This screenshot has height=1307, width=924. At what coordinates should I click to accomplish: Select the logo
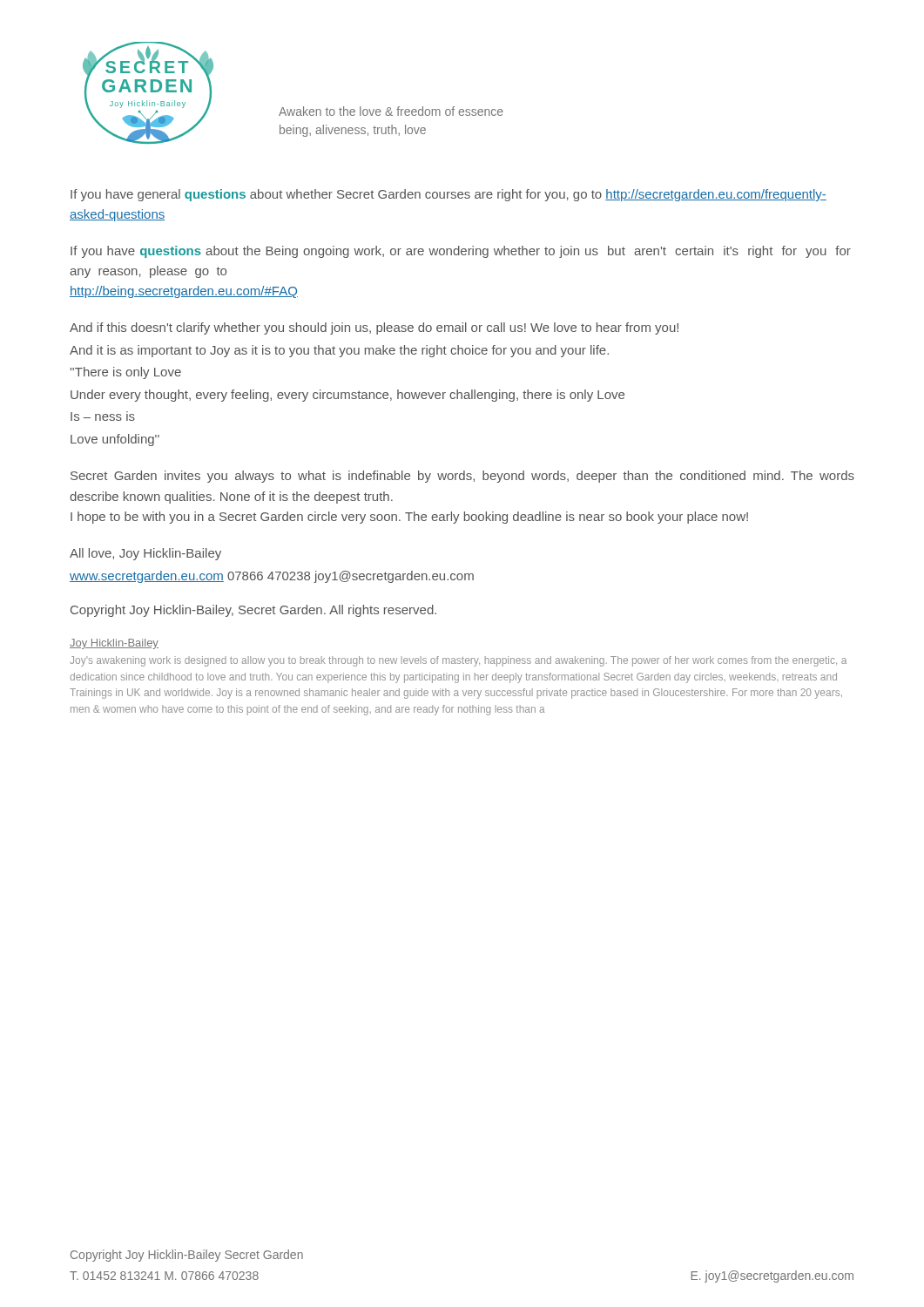pyautogui.click(x=157, y=100)
